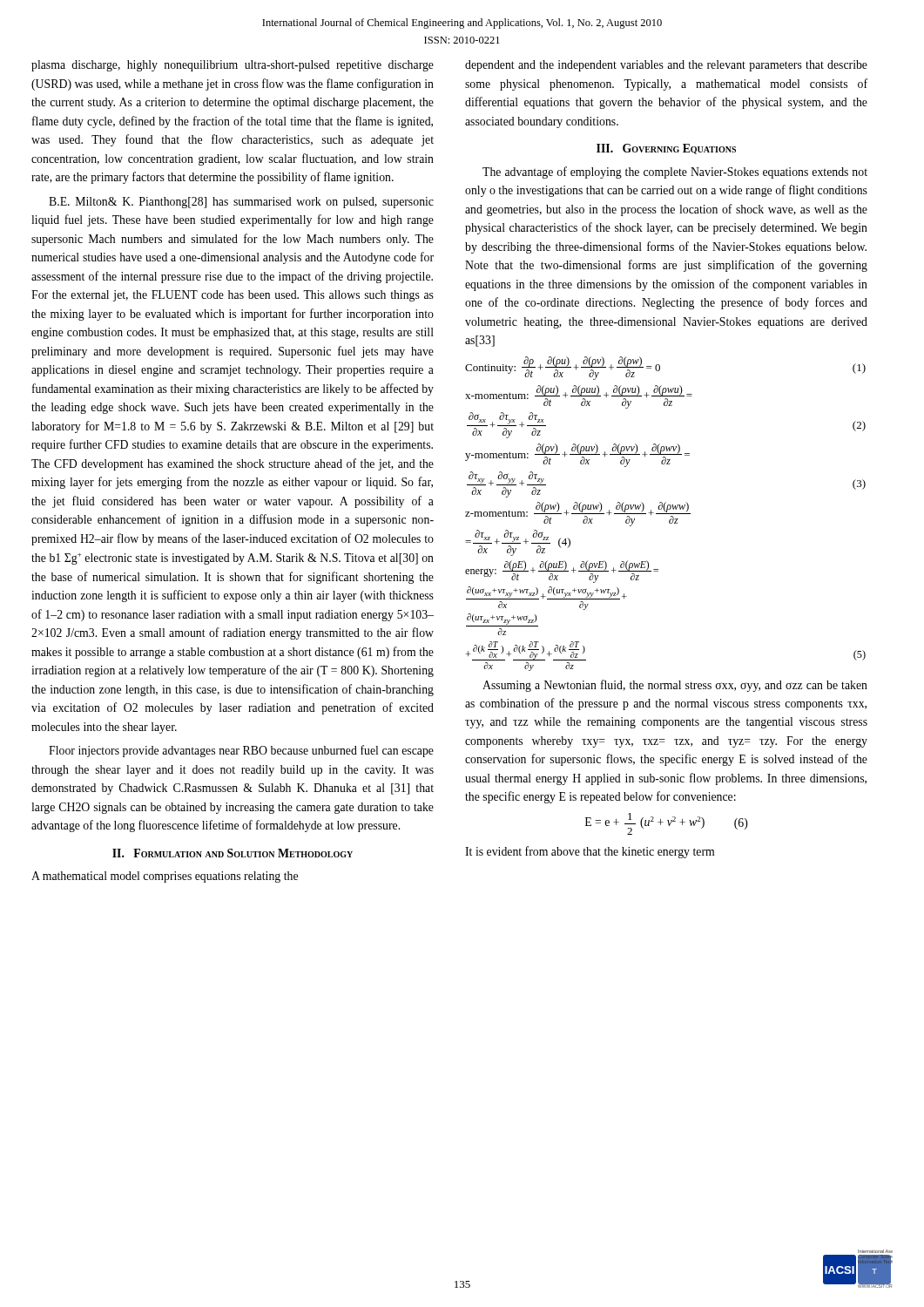The image size is (924, 1307).
Task: Point to the text starting "II. Formulation and Solution Methodology"
Action: click(x=233, y=853)
